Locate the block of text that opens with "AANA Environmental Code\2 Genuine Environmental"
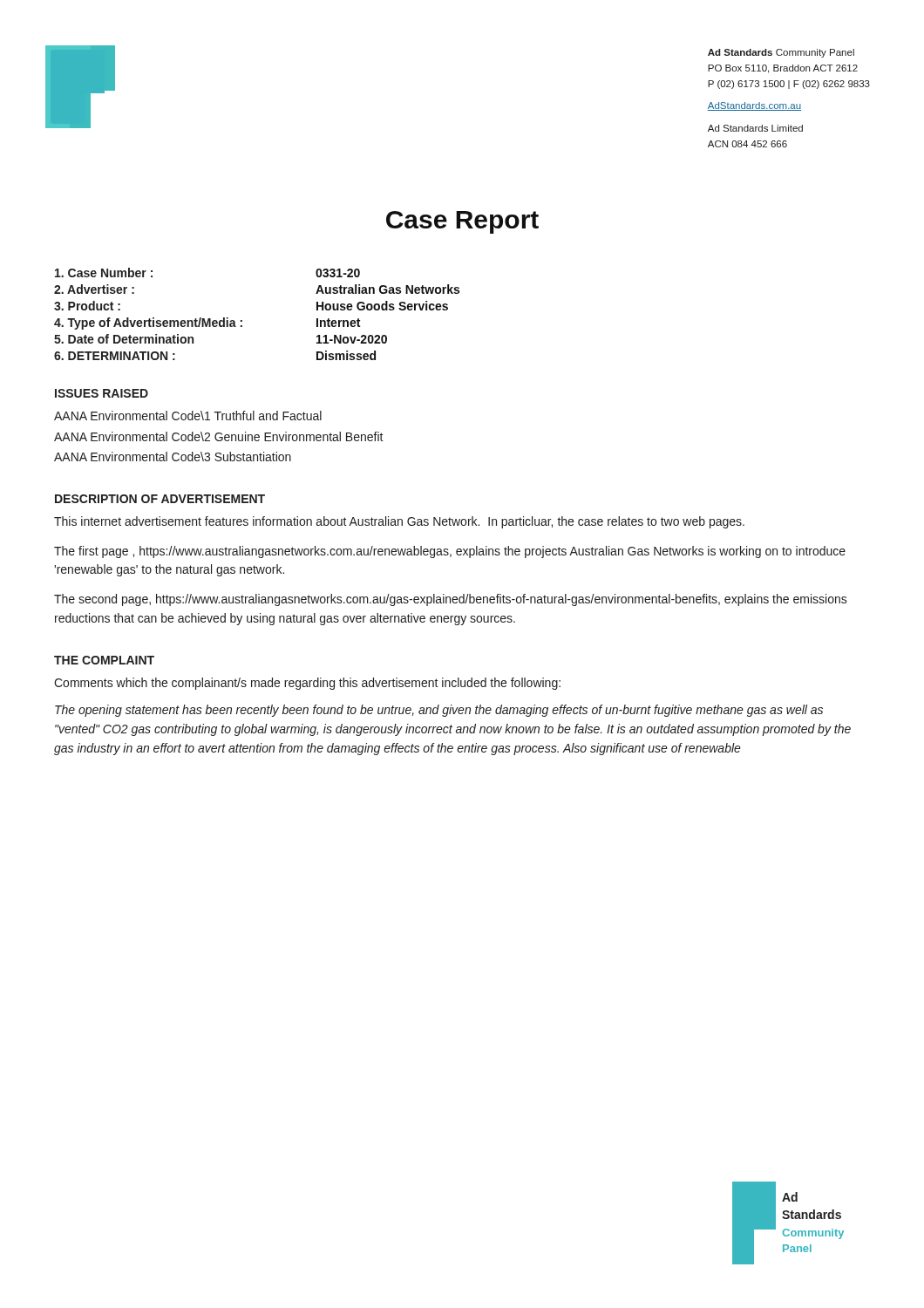The image size is (924, 1308). 219,437
